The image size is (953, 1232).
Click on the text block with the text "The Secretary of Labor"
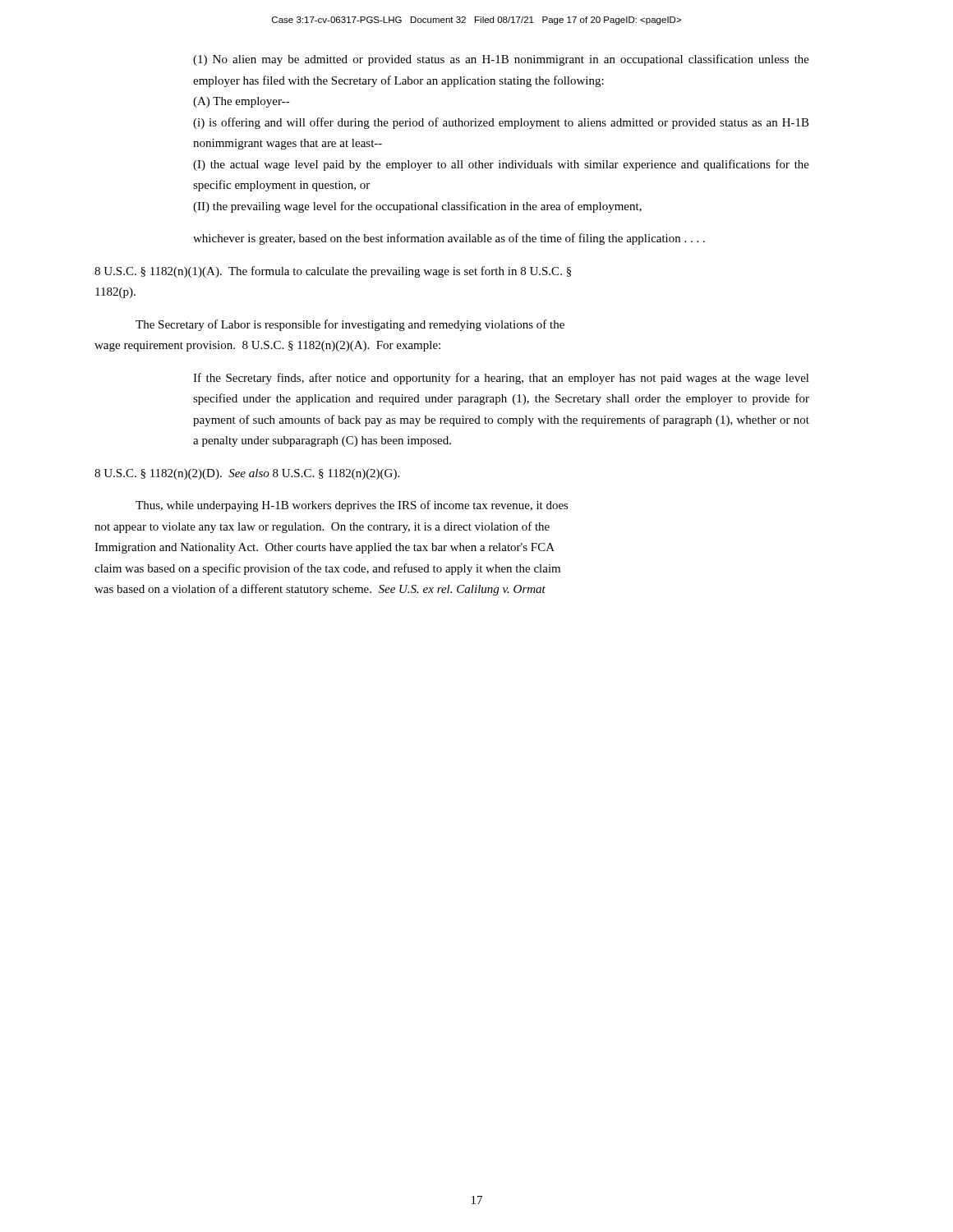pos(476,325)
